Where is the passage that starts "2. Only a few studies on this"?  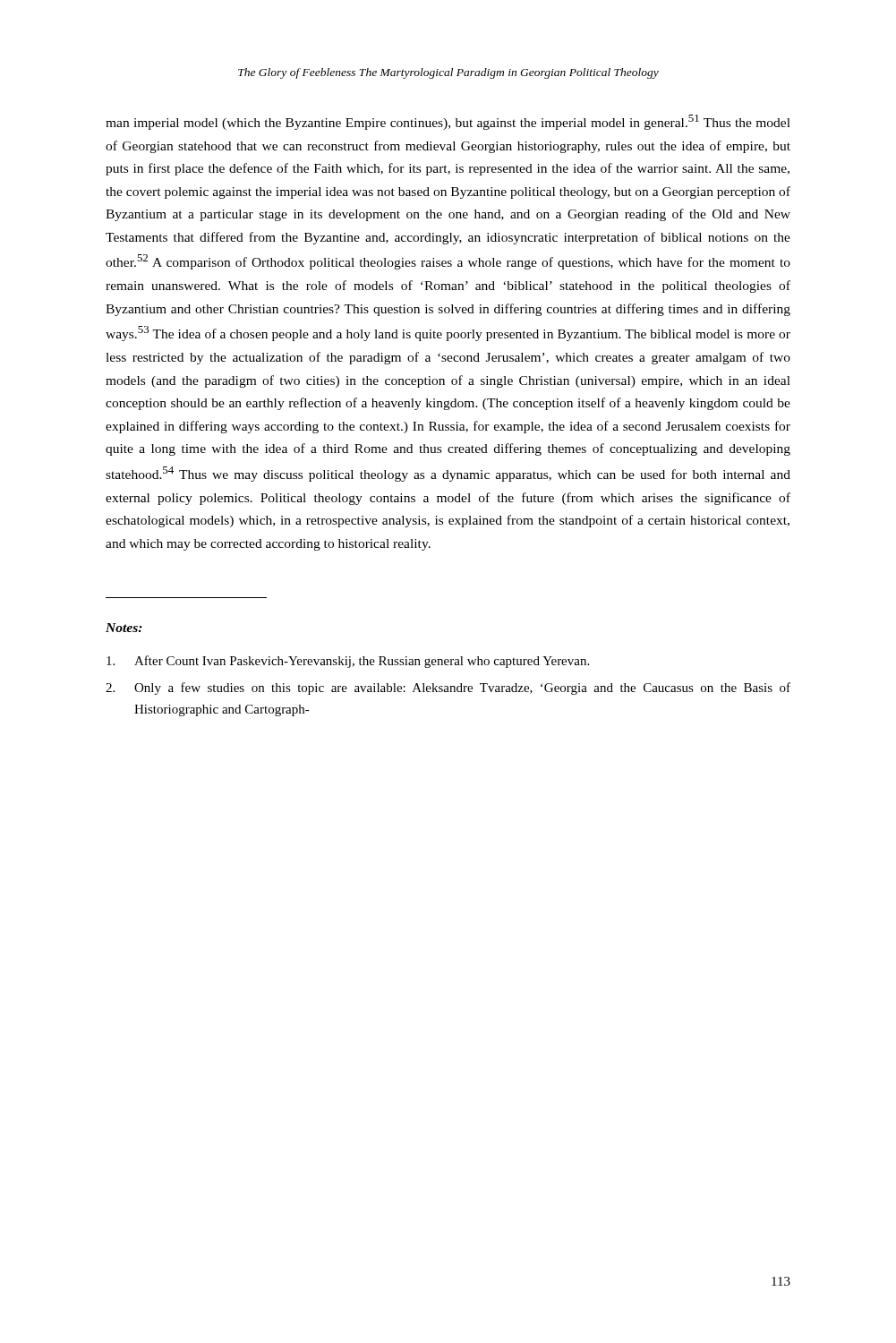point(448,698)
